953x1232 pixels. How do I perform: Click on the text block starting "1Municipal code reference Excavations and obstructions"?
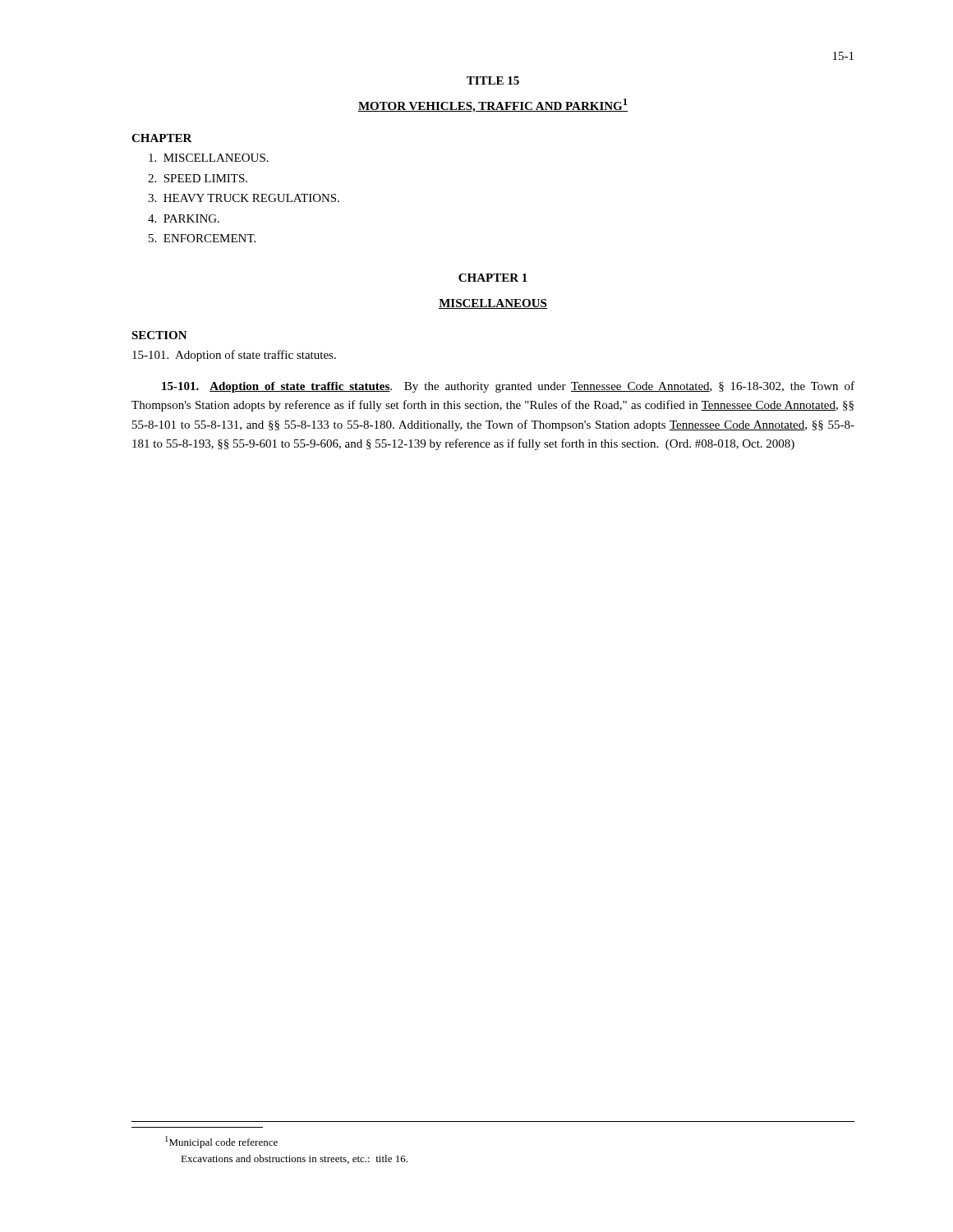(x=221, y=1142)
